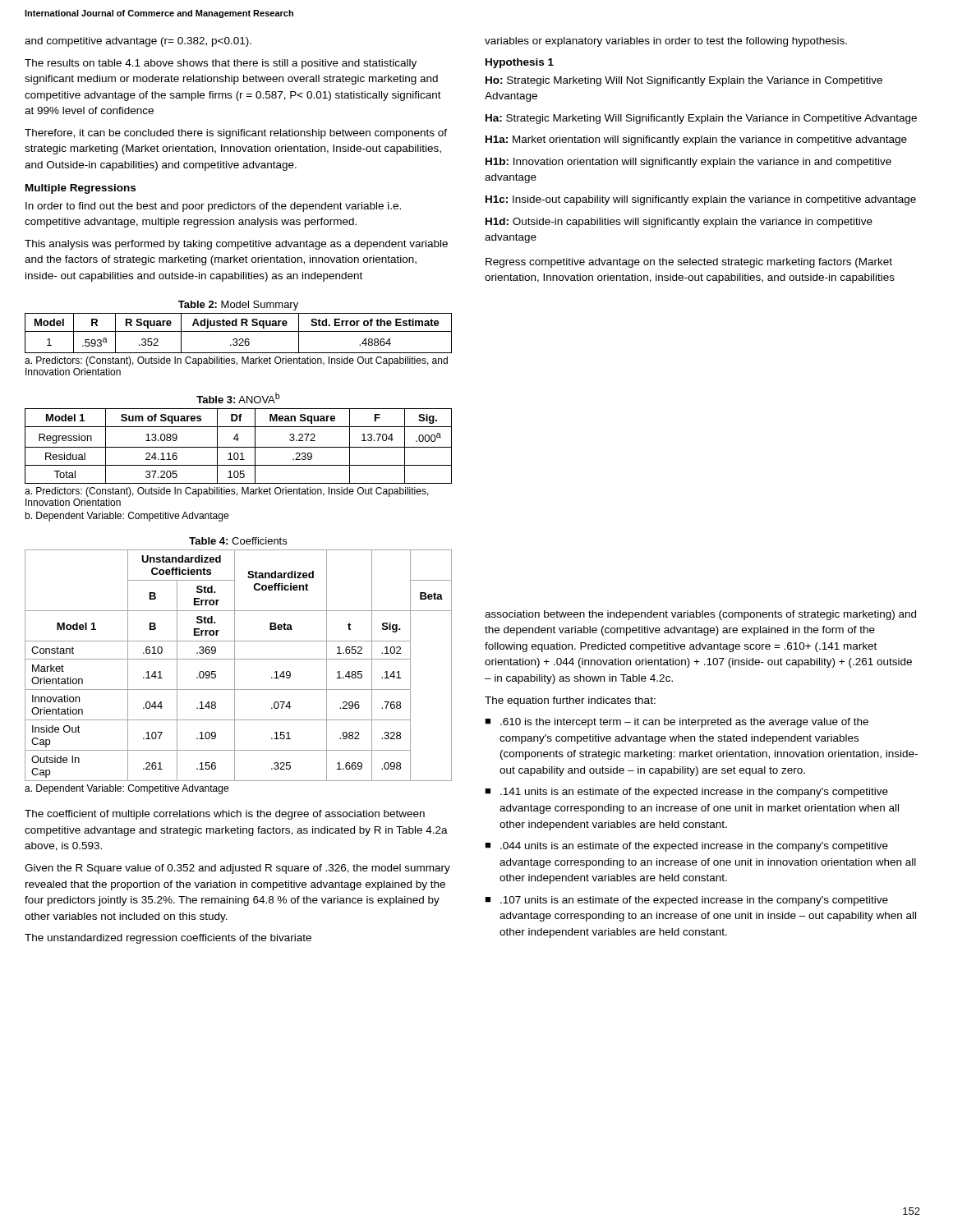Where is the passage that starts "H1c: Inside-out capability"?
The height and width of the screenshot is (1232, 953).
pos(702,199)
